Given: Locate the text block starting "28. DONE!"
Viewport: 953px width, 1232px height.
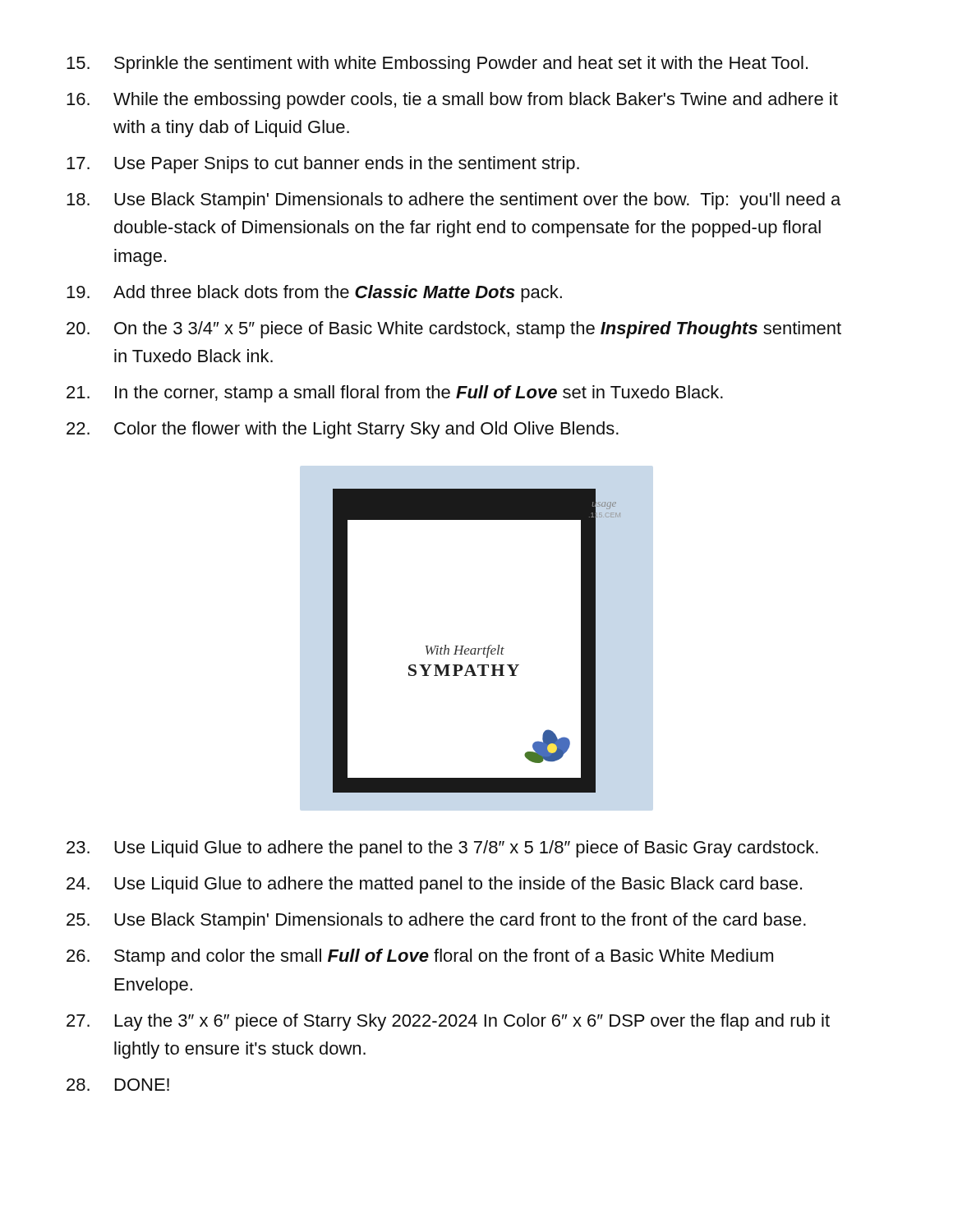Looking at the screenshot, I should coord(118,1085).
